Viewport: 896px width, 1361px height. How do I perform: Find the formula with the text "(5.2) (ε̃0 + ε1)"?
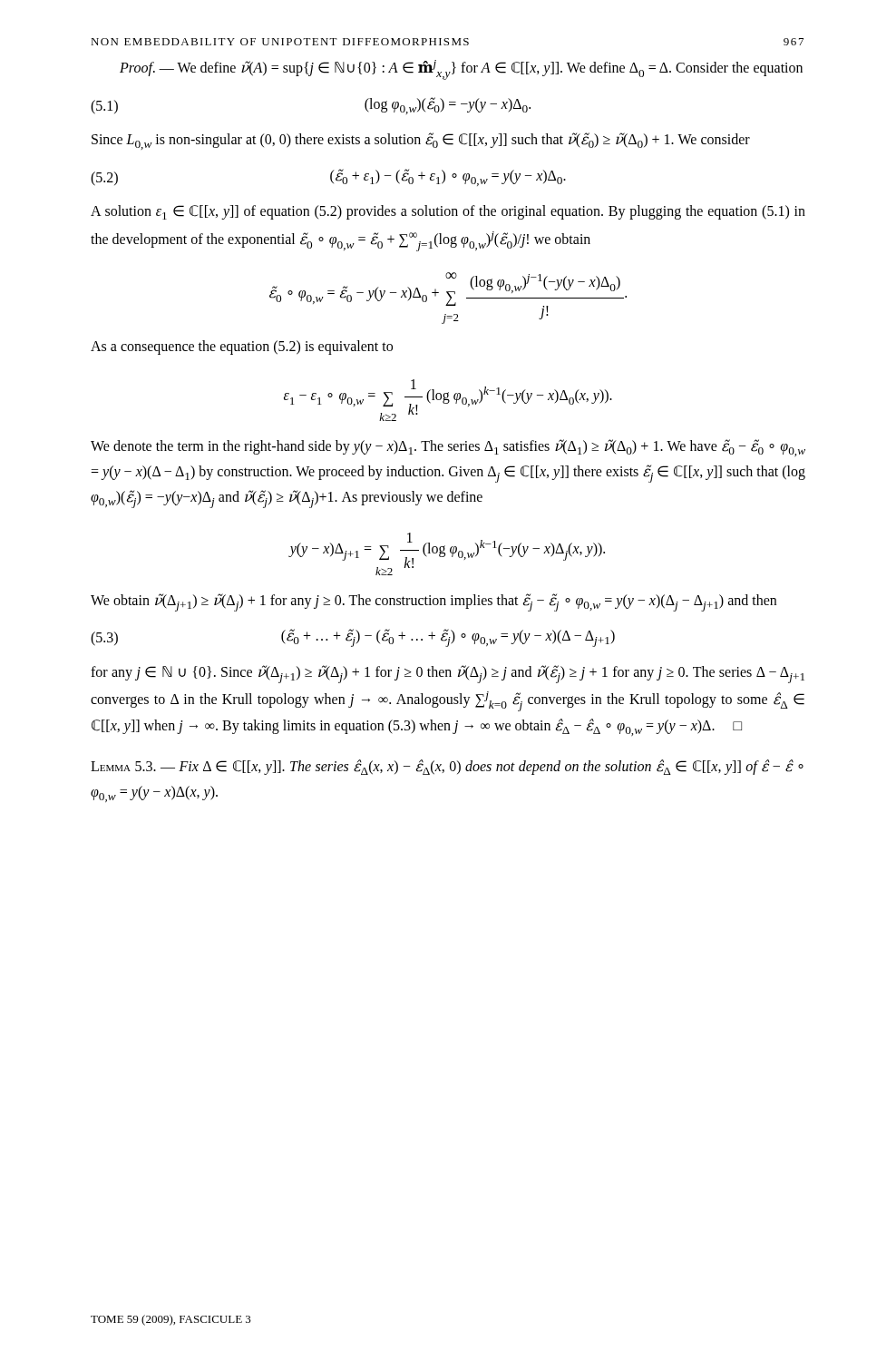[x=448, y=178]
